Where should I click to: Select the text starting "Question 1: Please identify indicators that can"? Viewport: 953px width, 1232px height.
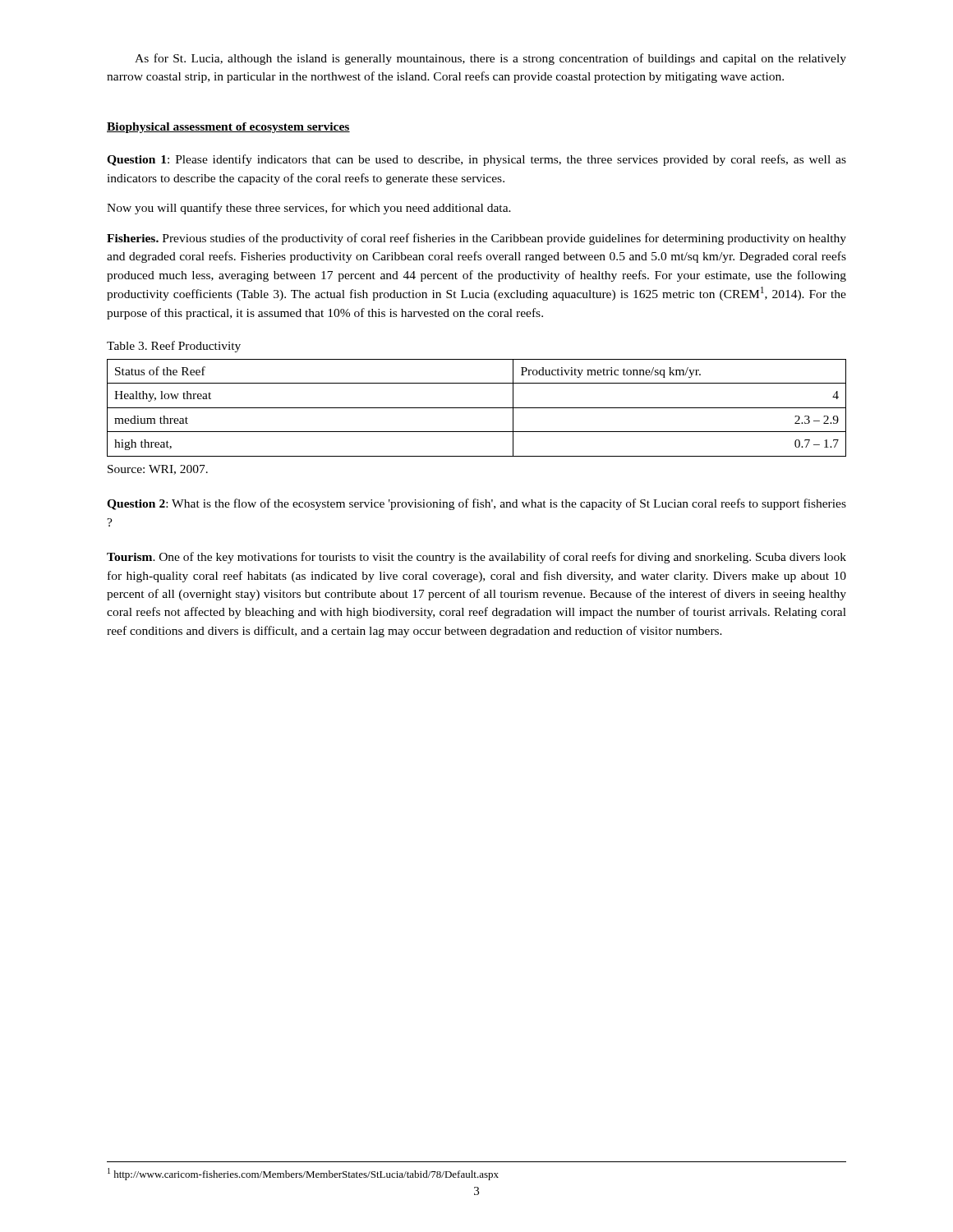[476, 168]
